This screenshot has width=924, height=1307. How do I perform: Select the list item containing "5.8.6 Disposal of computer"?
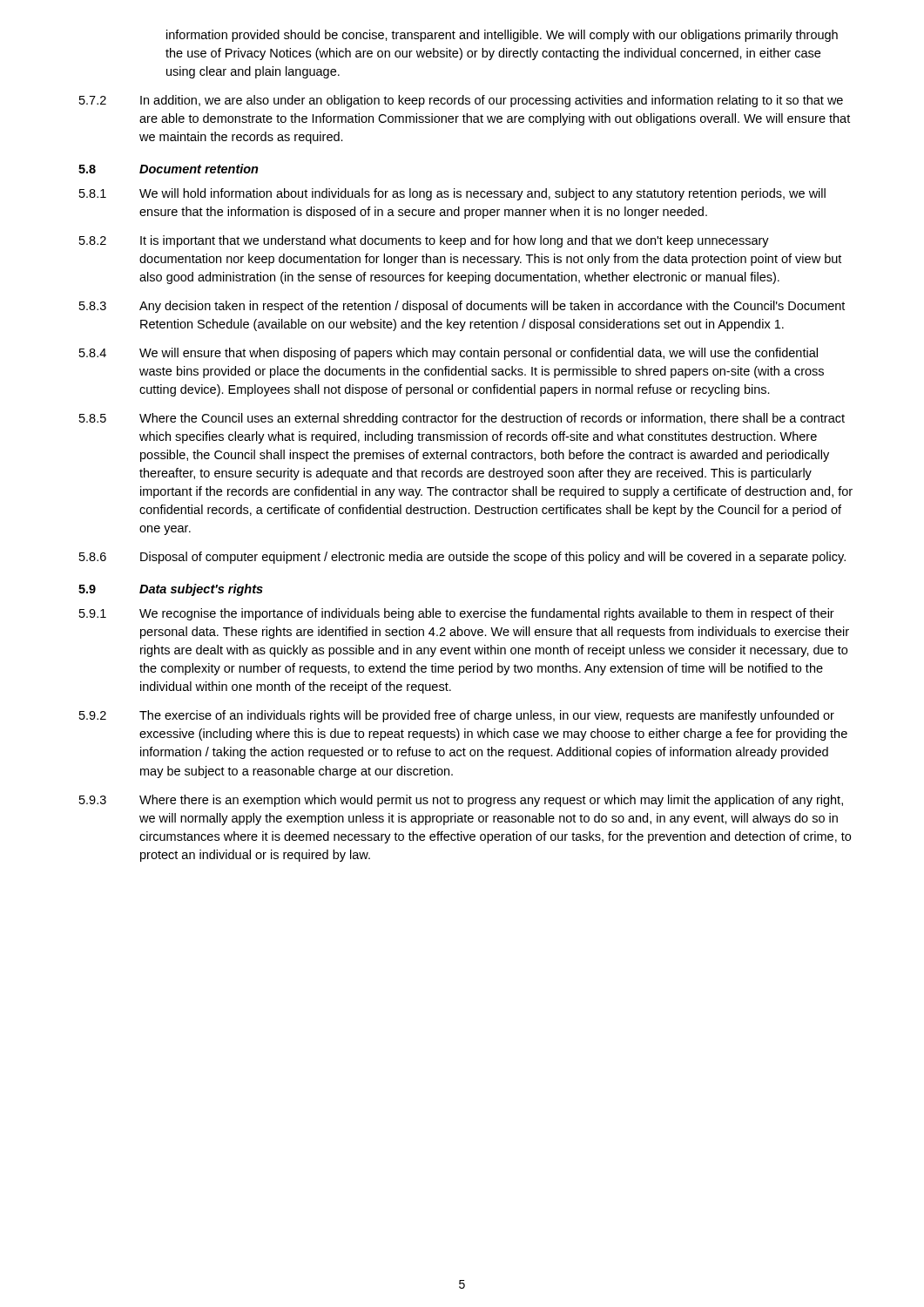coord(466,558)
